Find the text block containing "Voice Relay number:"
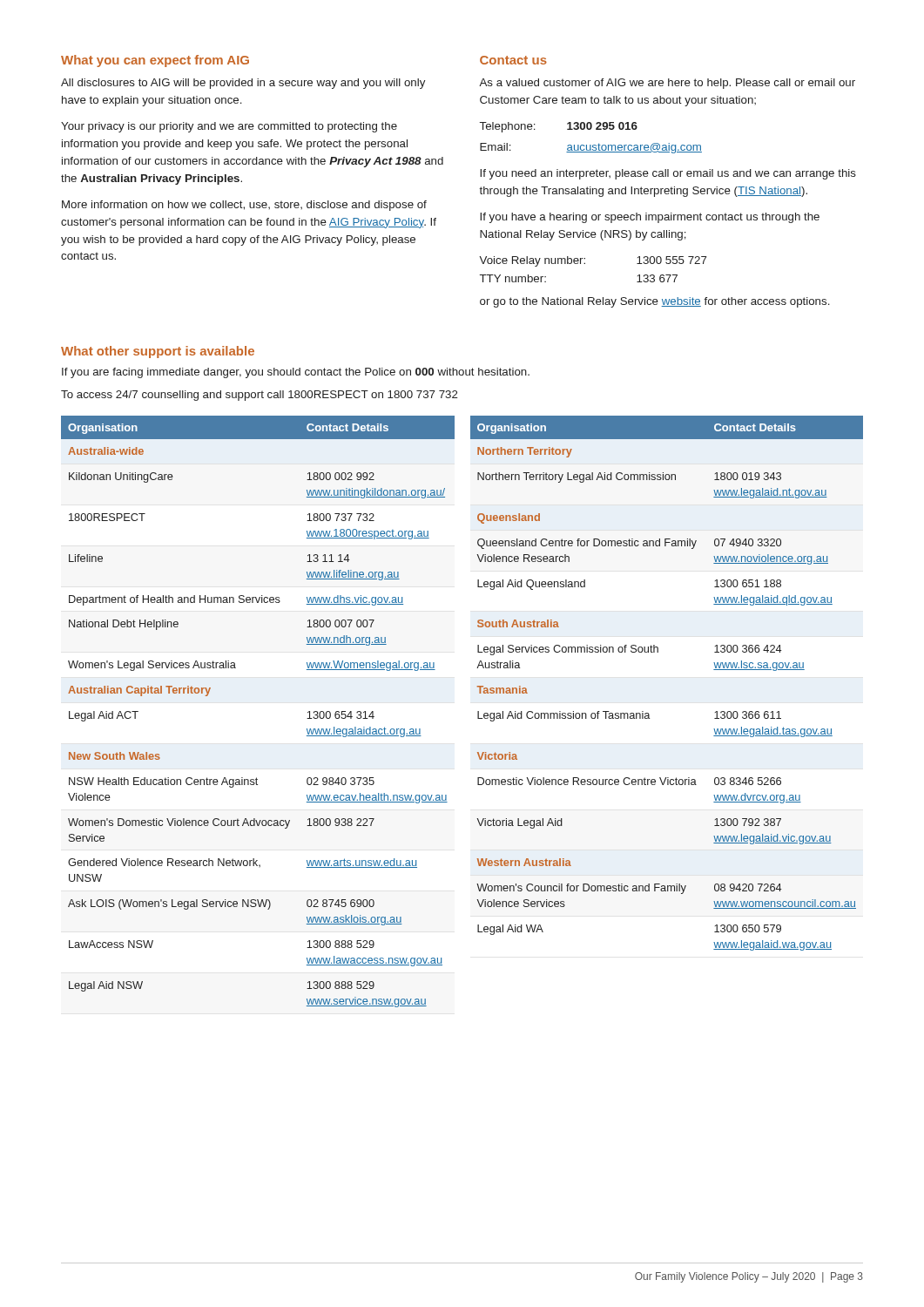Screen dimensions: 1307x924 click(x=671, y=270)
